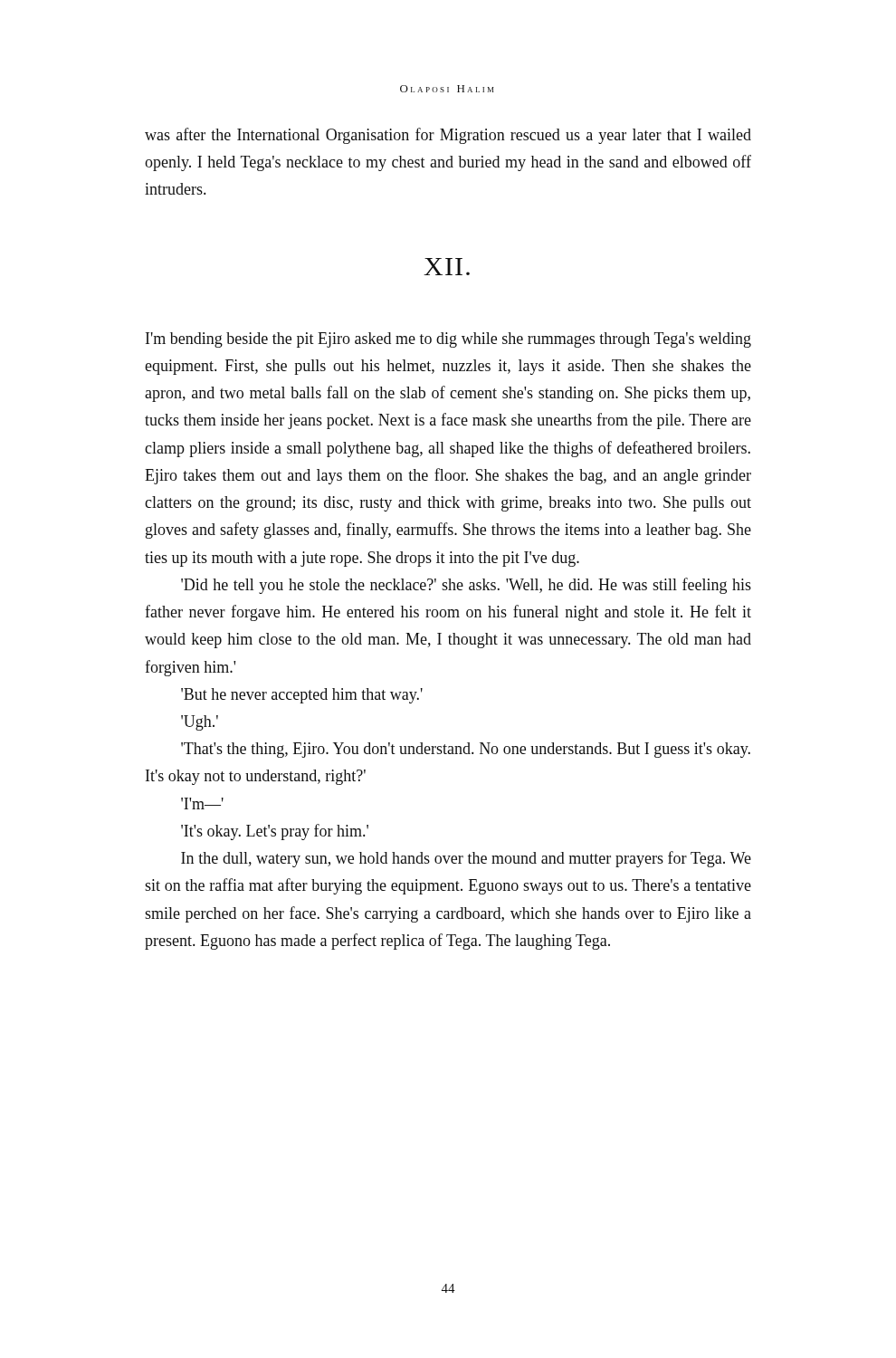Click the passage that begins "was after the International Organisation"

(x=448, y=162)
